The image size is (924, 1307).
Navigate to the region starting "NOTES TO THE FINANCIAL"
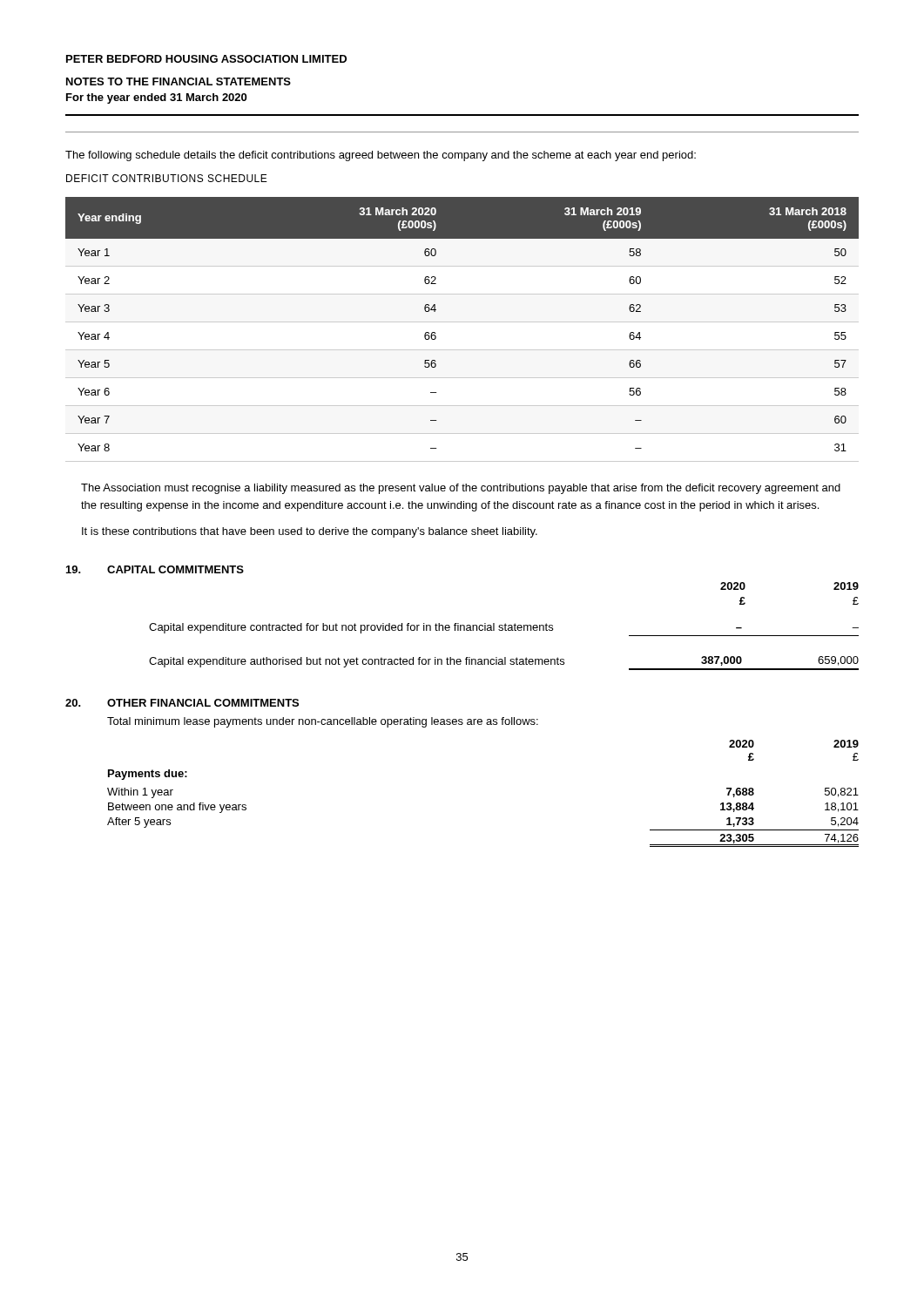pyautogui.click(x=178, y=89)
